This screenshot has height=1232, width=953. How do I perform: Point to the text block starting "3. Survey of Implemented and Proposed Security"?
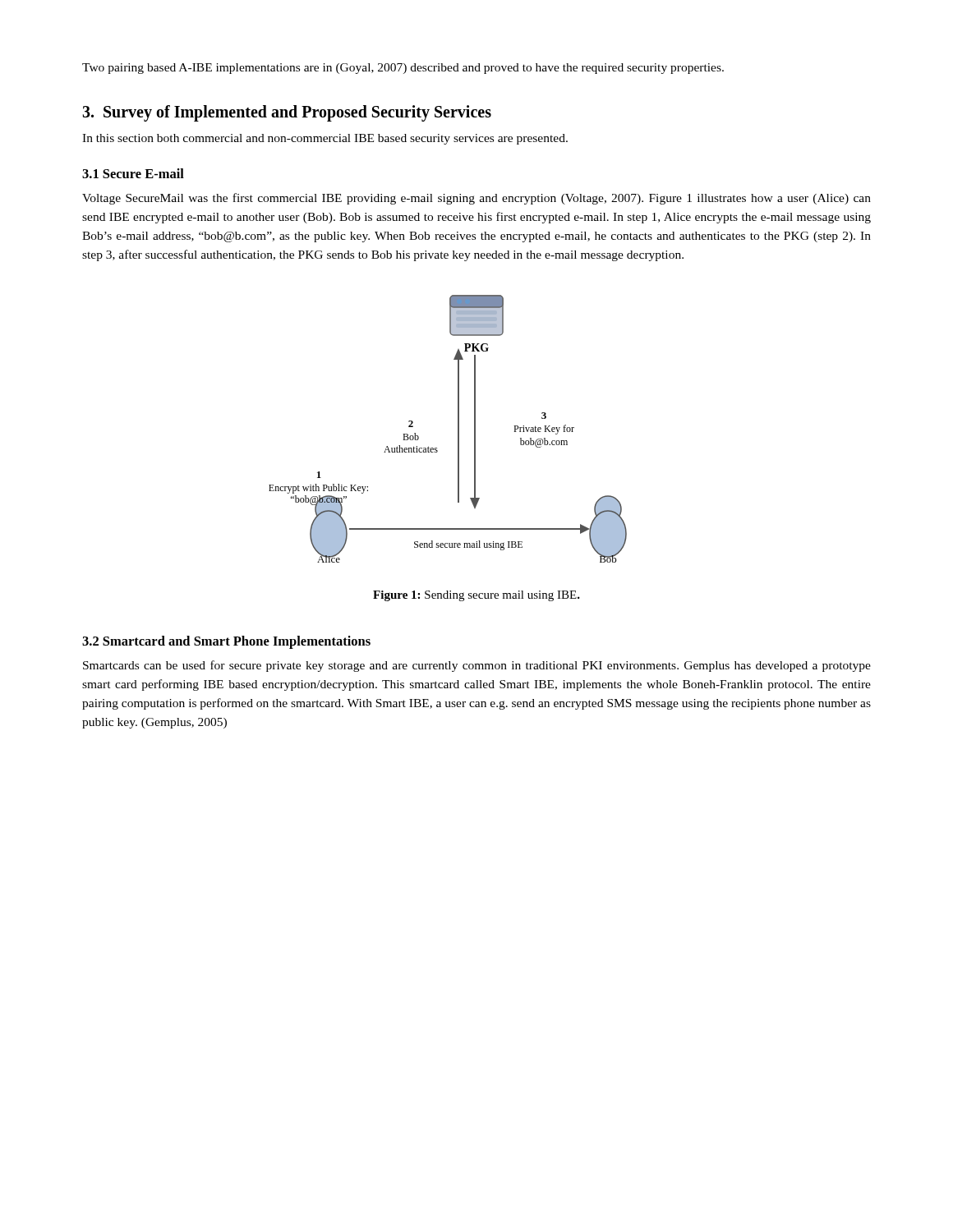pyautogui.click(x=287, y=112)
